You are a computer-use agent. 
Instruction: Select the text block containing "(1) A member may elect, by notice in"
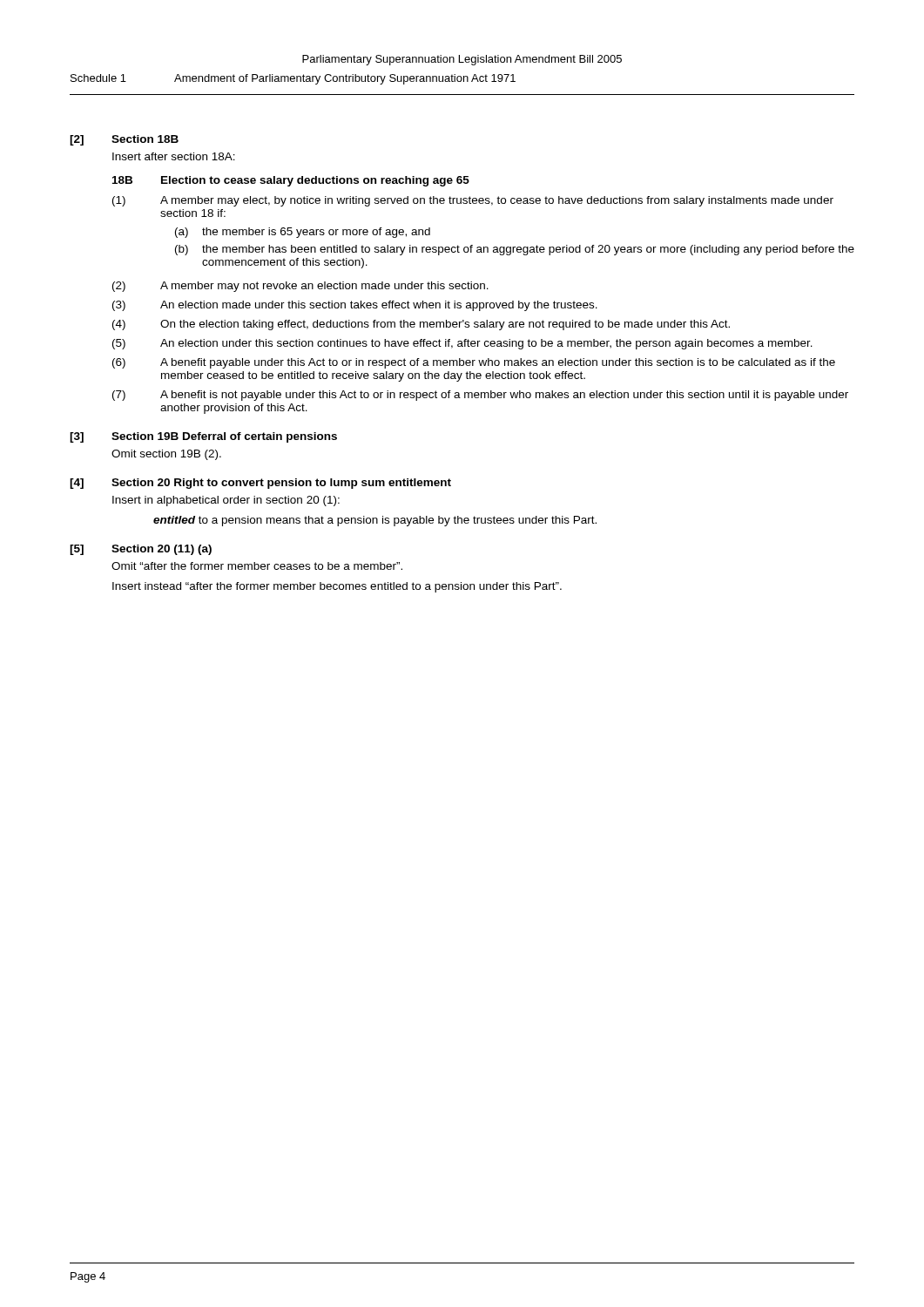(473, 201)
